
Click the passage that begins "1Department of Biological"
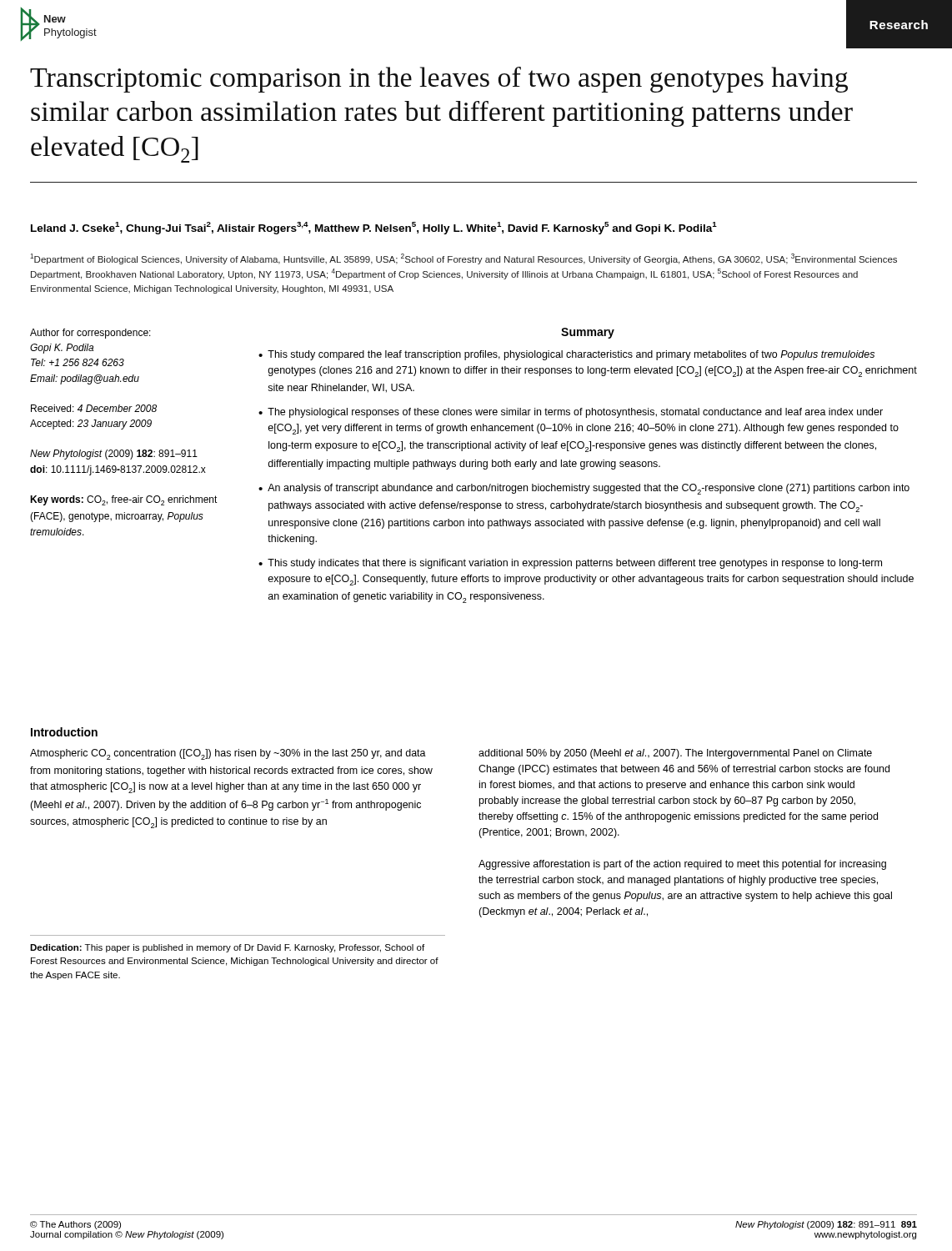464,273
